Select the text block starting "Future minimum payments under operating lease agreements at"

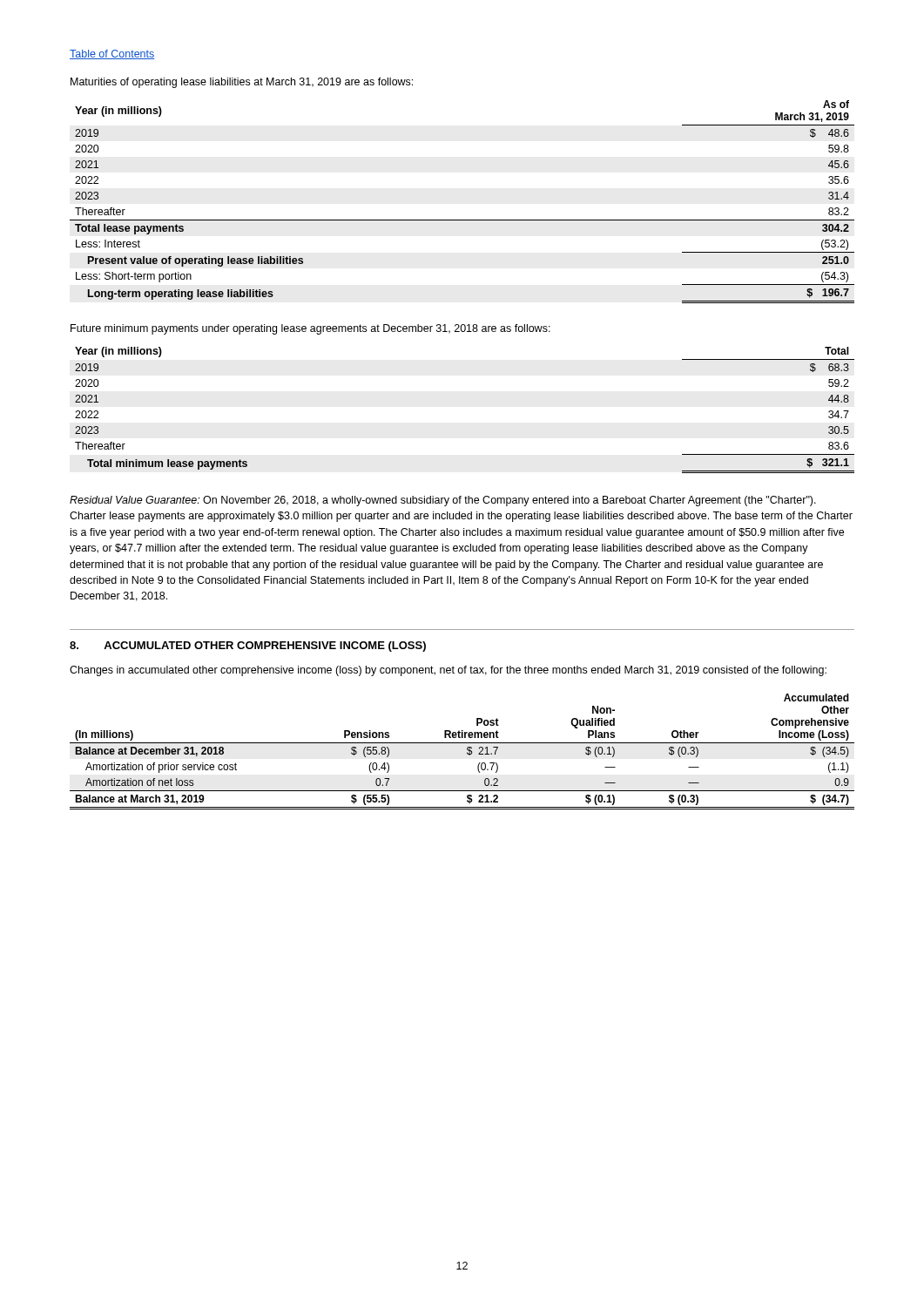tap(310, 329)
